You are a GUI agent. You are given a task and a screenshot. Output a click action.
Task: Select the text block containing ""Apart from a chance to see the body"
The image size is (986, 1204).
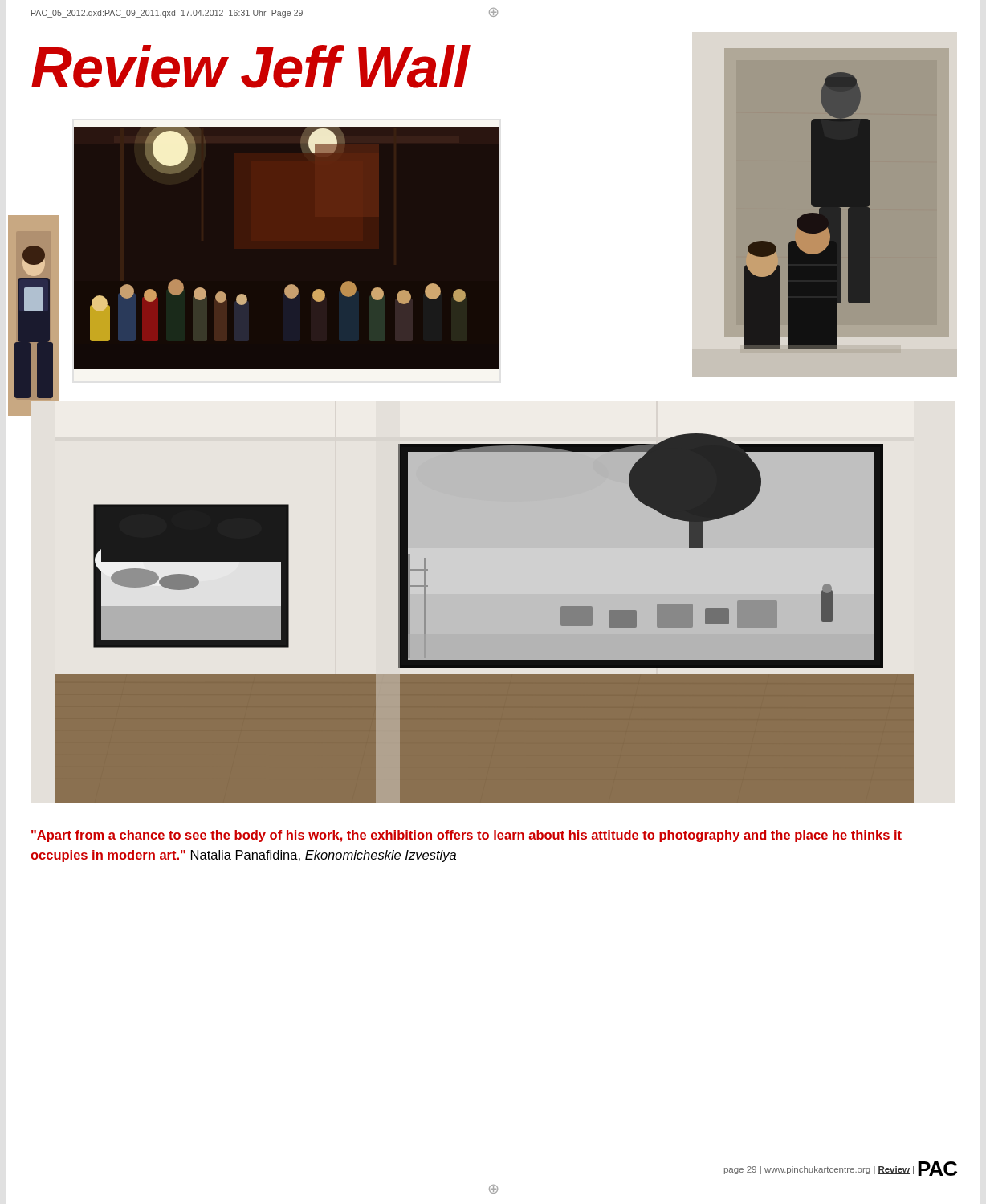coord(493,845)
